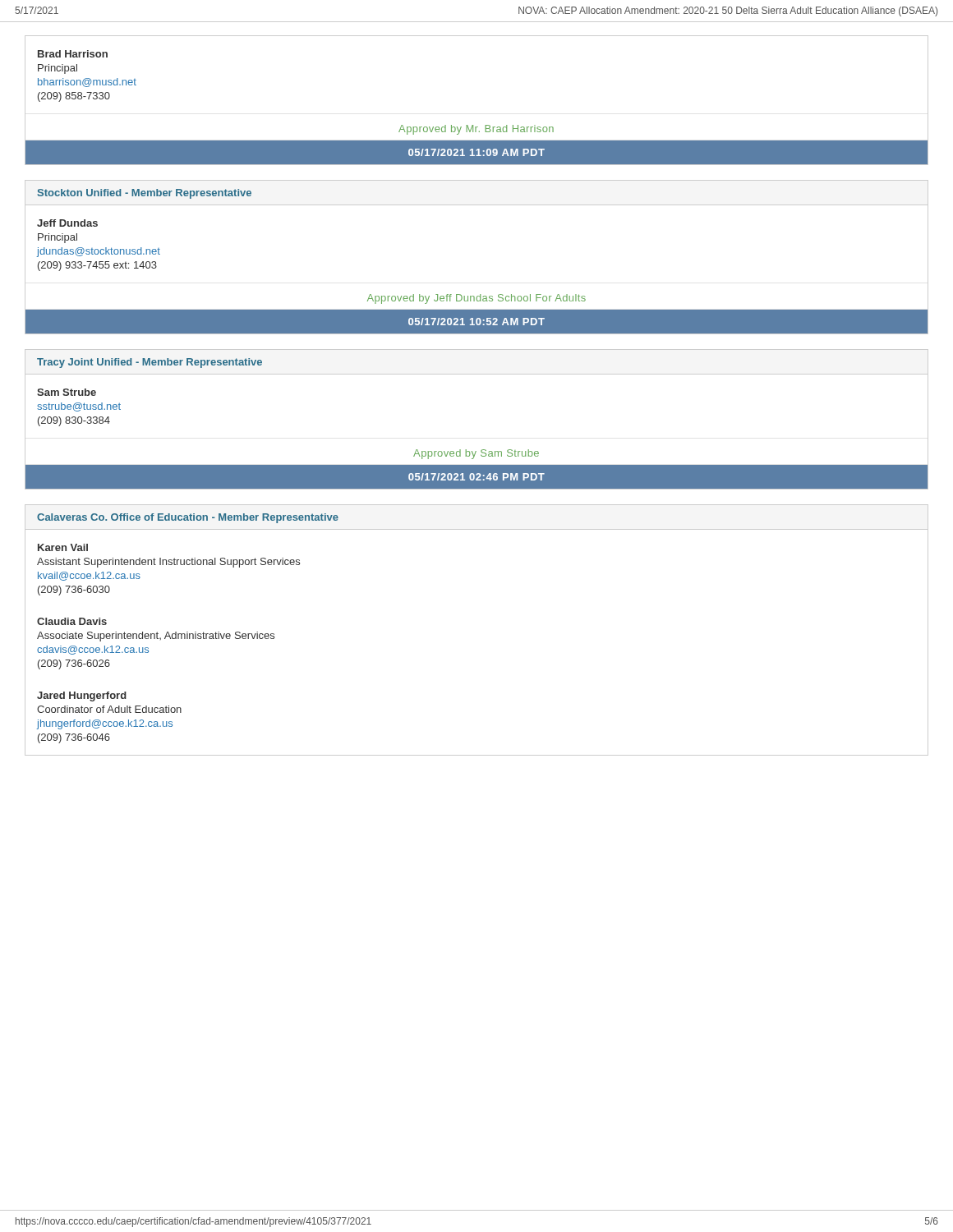Click on the text block with the text "Jared Hungerford Coordinator of Adult Education jhungerford@ccoe.k12.ca.us (209)"
The image size is (953, 1232).
82,696
